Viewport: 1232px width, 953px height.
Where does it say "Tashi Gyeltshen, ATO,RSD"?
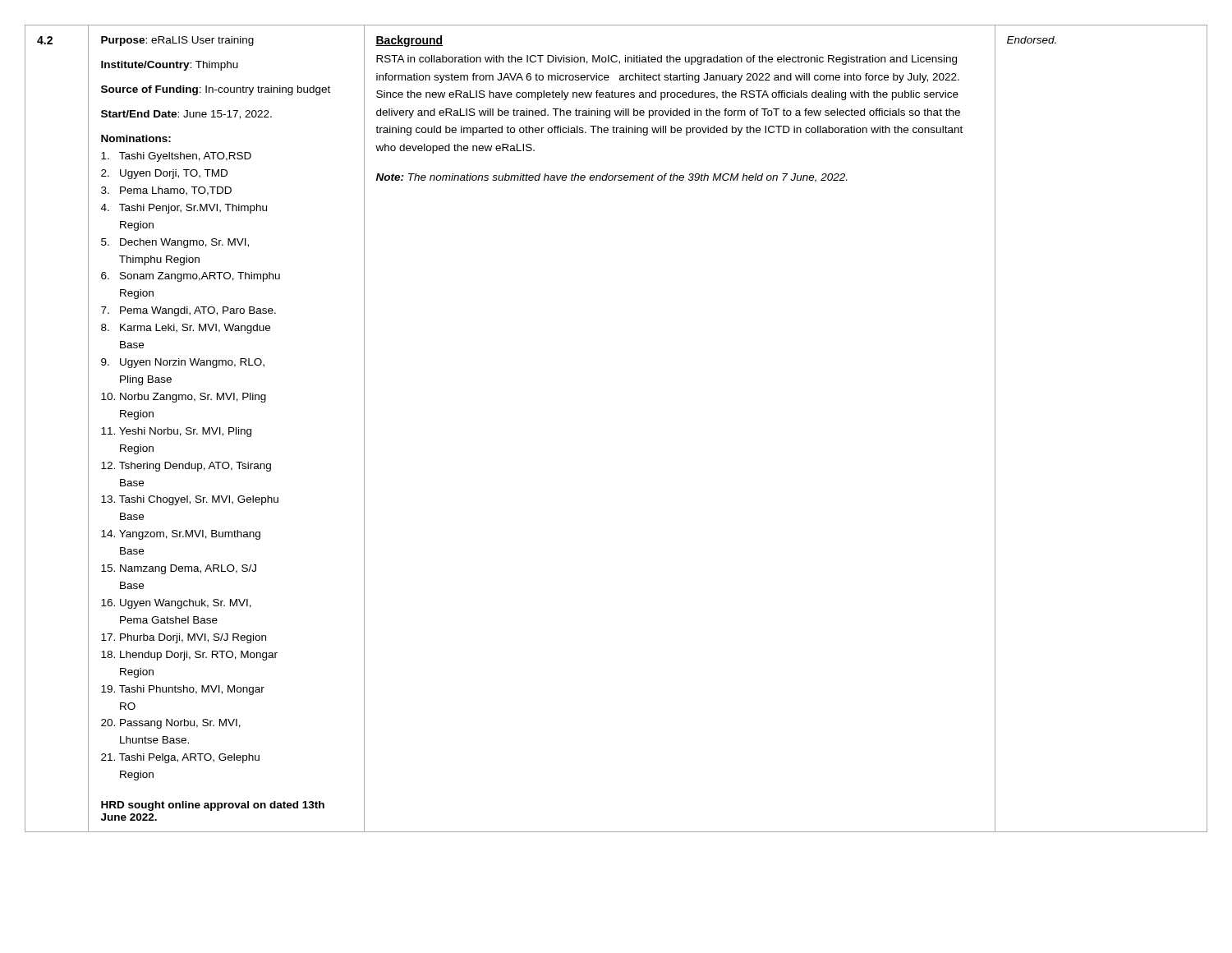tap(176, 156)
